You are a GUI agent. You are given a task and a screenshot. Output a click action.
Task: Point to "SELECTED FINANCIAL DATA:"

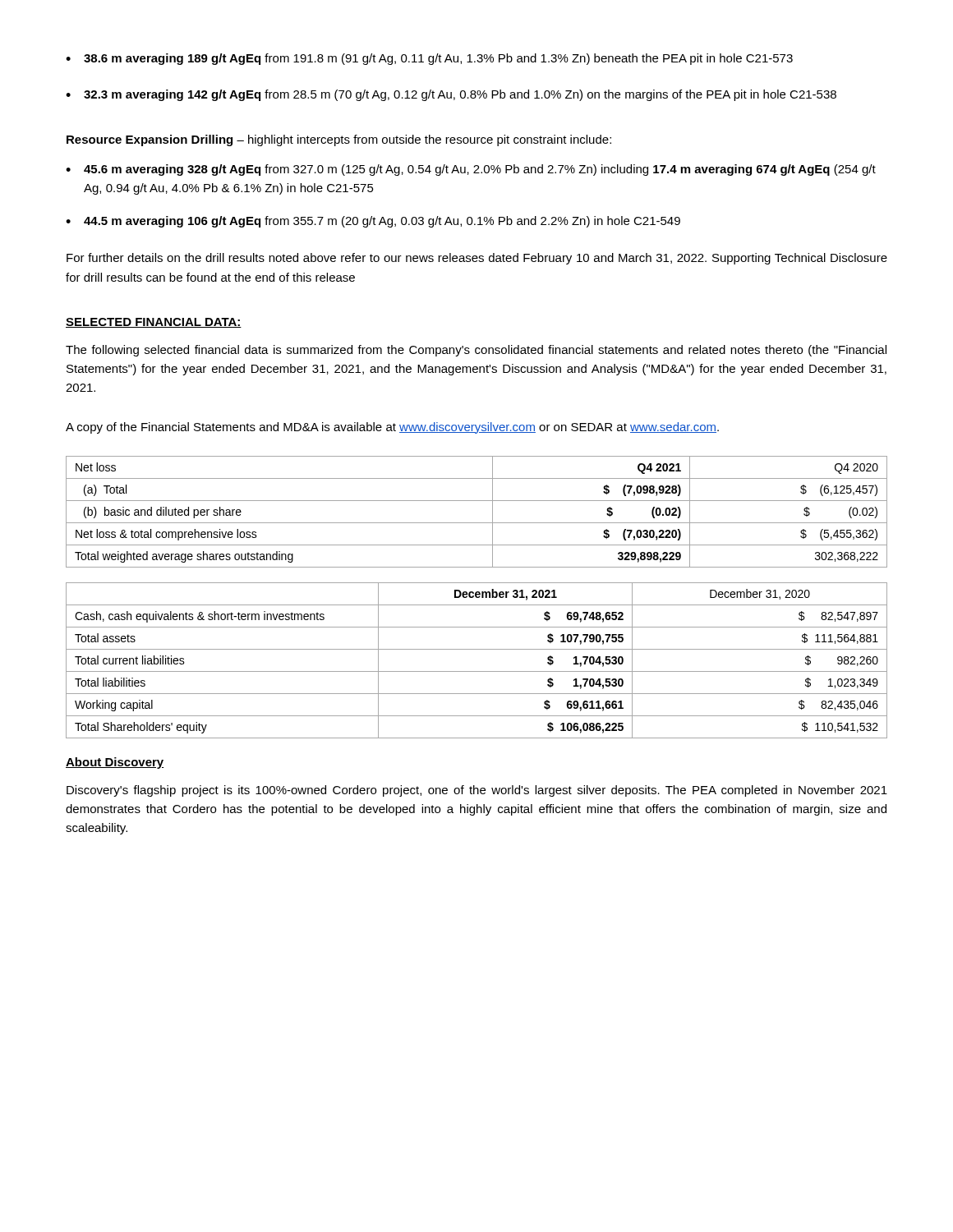point(153,321)
